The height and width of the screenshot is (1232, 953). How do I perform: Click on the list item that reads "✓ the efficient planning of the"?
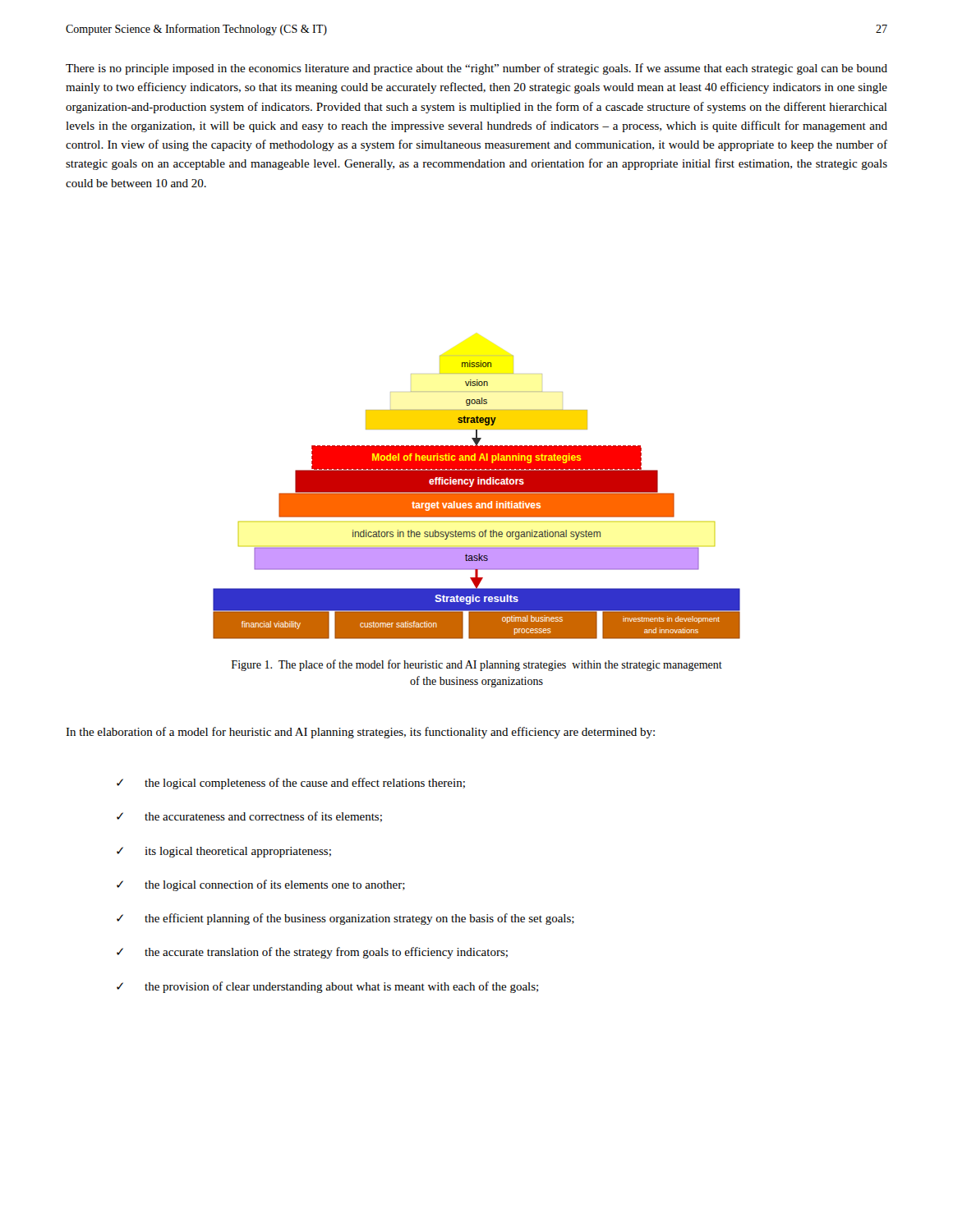click(320, 919)
